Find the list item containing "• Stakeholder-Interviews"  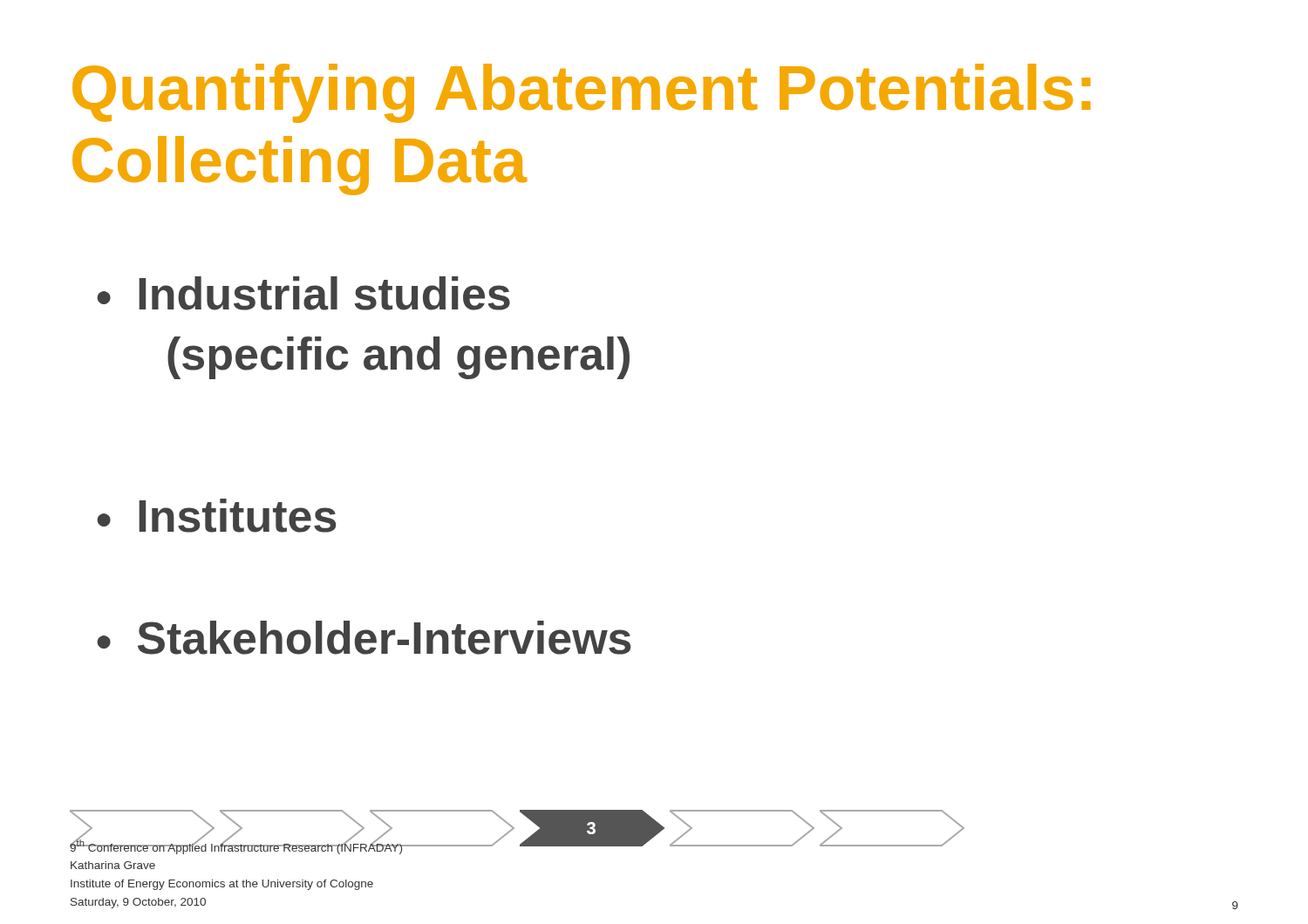click(364, 638)
